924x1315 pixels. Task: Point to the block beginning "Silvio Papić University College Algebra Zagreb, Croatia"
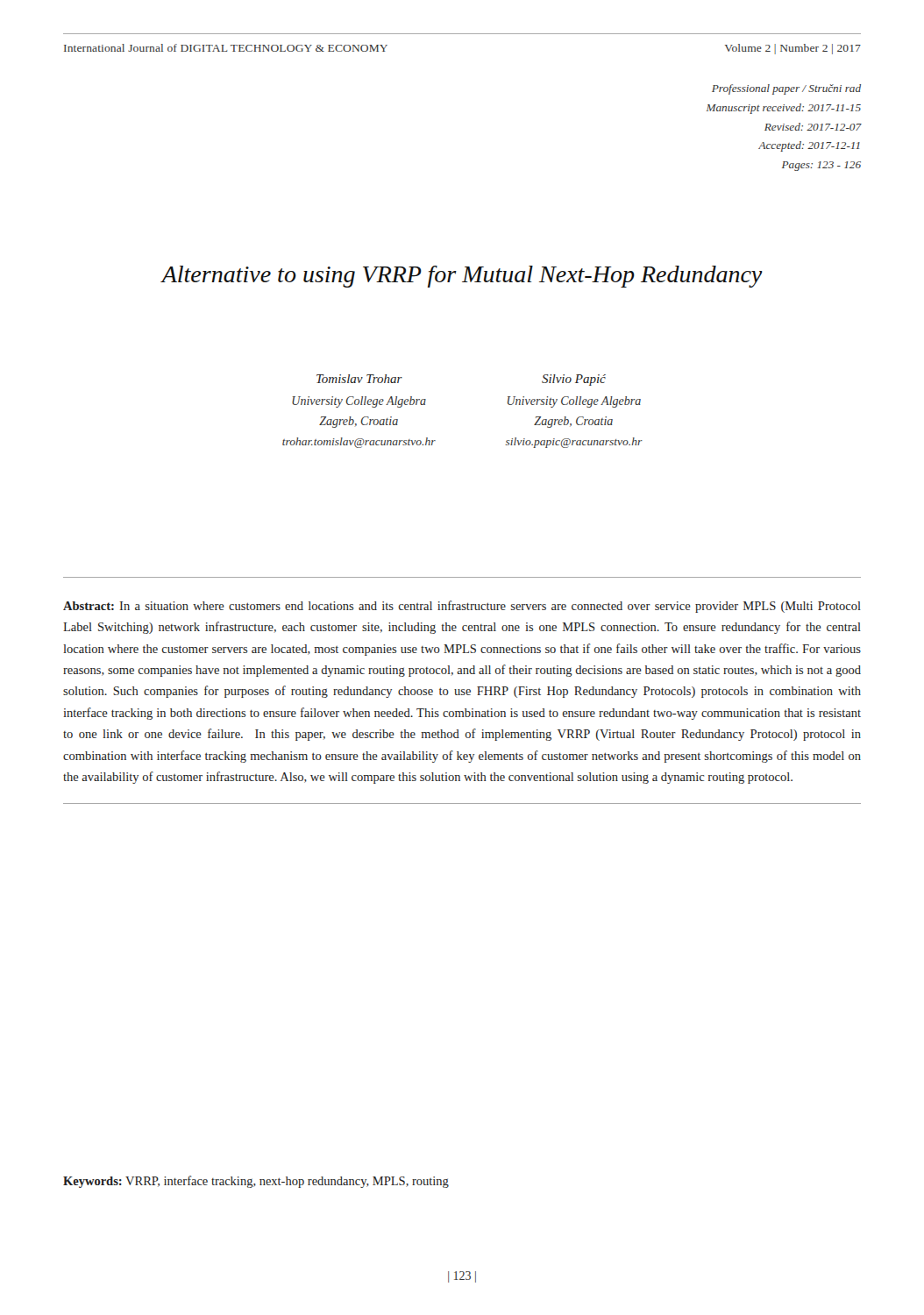[x=574, y=410]
